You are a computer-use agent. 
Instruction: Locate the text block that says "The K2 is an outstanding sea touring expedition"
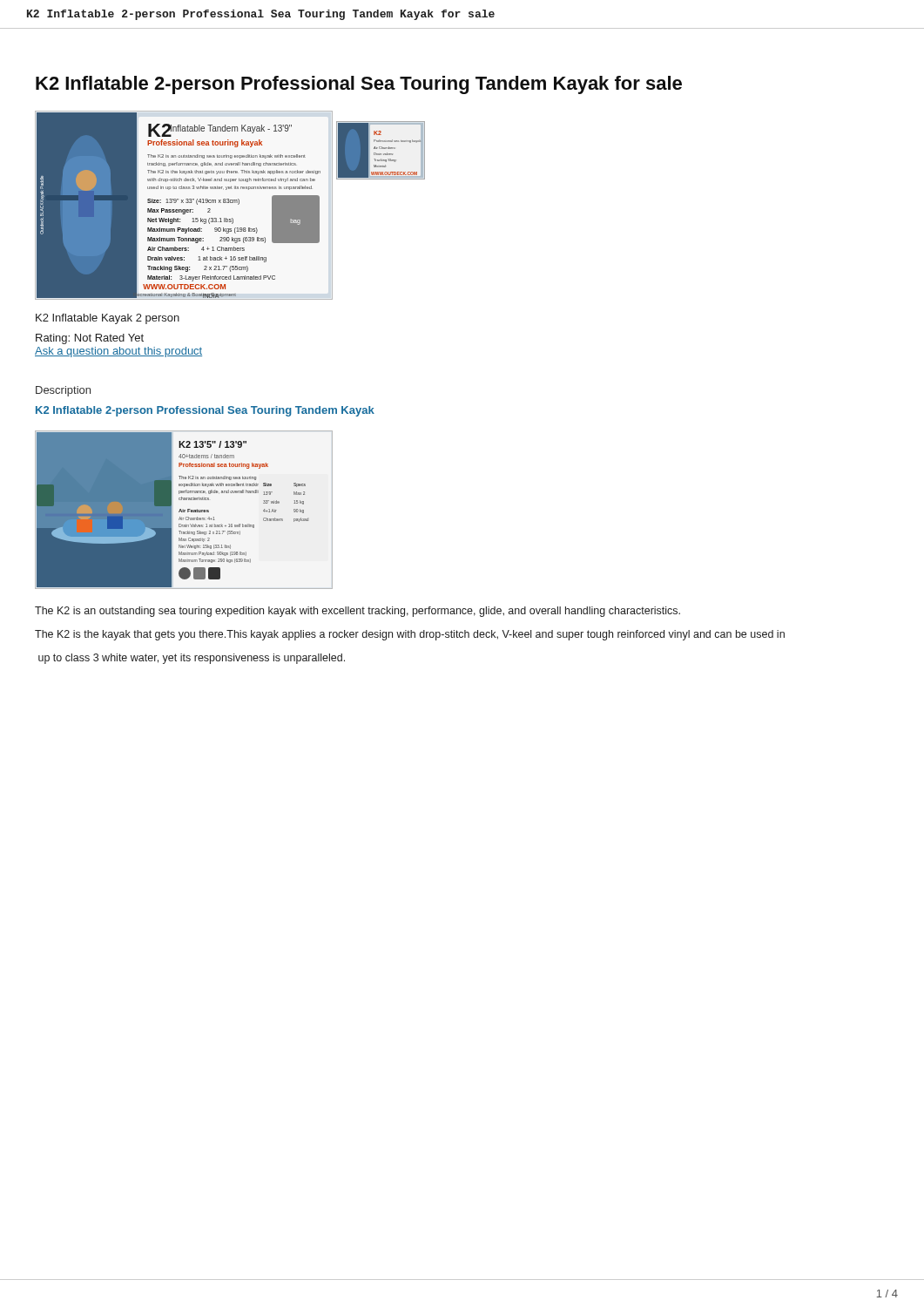pyautogui.click(x=358, y=611)
